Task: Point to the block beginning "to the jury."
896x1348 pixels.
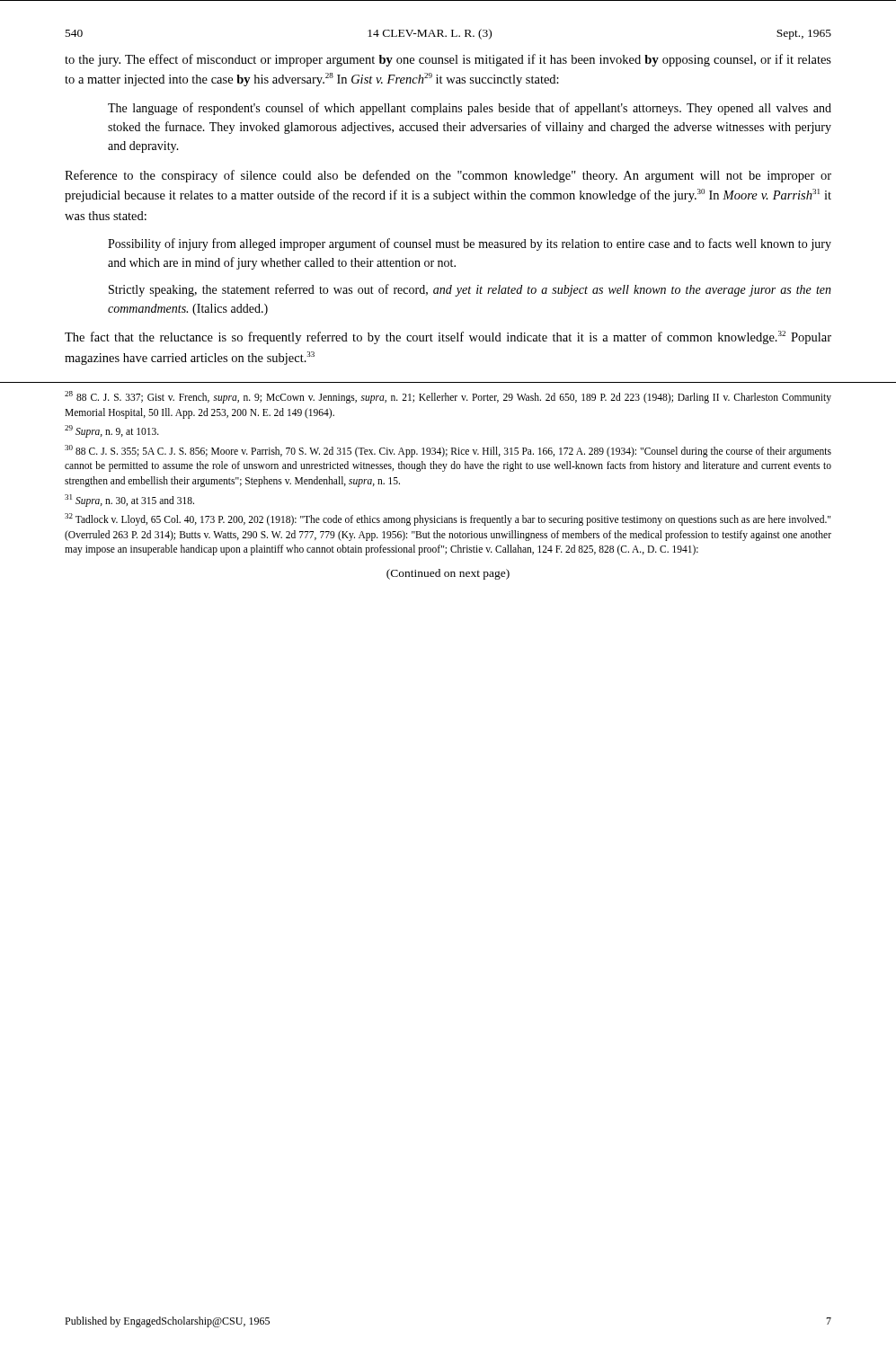Action: point(448,69)
